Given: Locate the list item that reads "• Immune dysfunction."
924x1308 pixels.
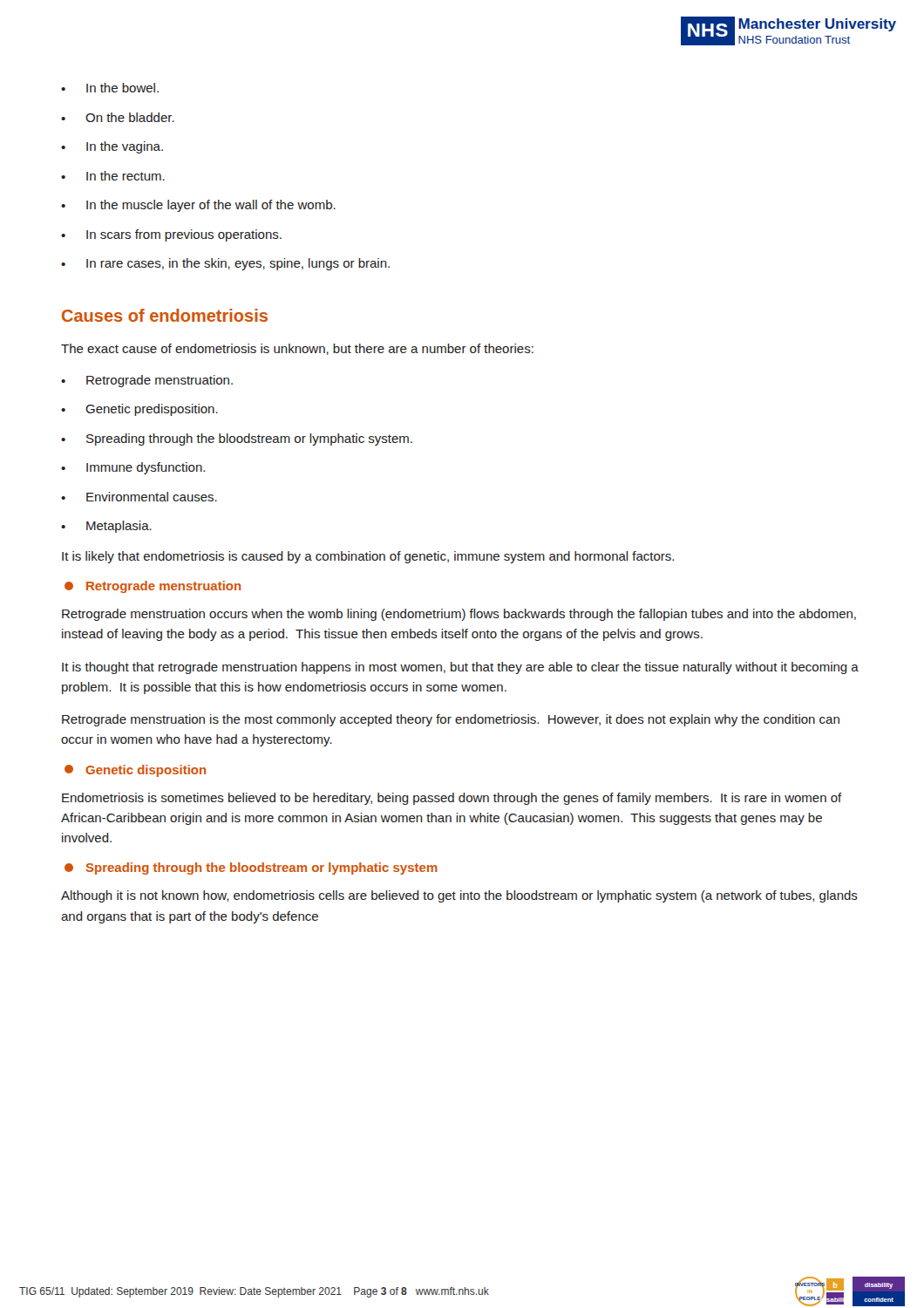Looking at the screenshot, I should click(x=134, y=468).
